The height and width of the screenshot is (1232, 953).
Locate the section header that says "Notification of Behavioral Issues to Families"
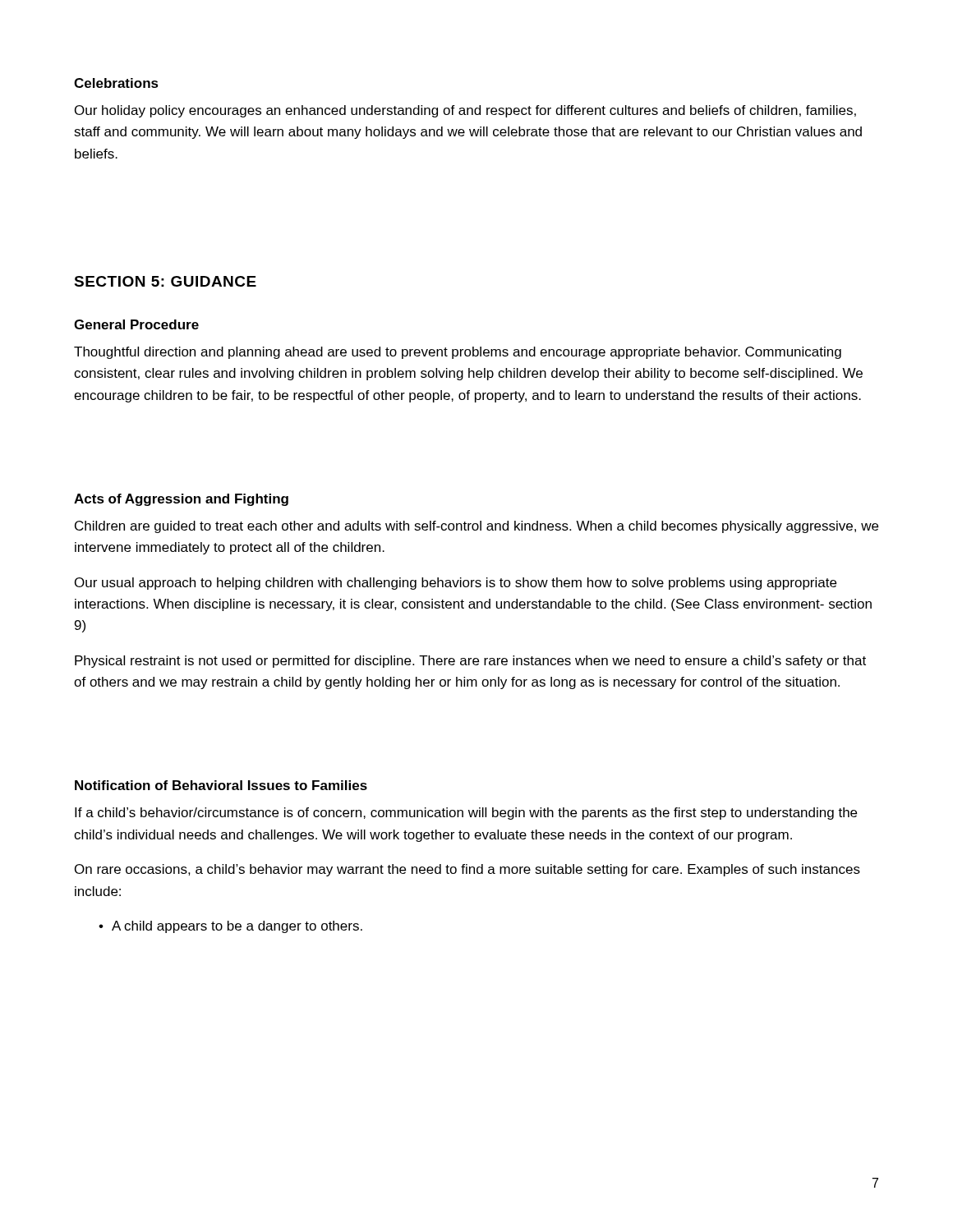click(x=221, y=786)
